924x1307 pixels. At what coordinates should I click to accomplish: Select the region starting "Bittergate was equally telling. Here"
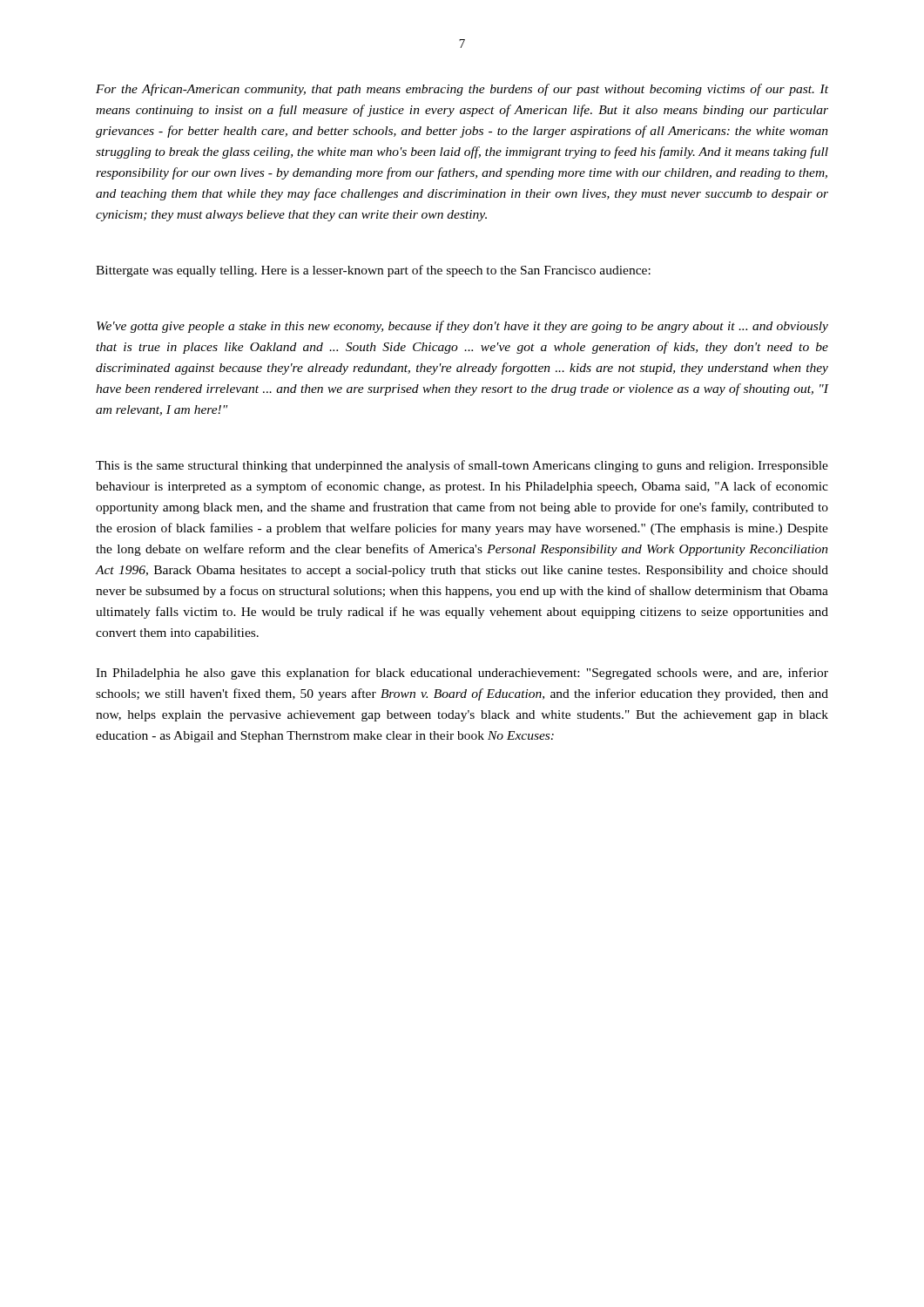point(462,270)
